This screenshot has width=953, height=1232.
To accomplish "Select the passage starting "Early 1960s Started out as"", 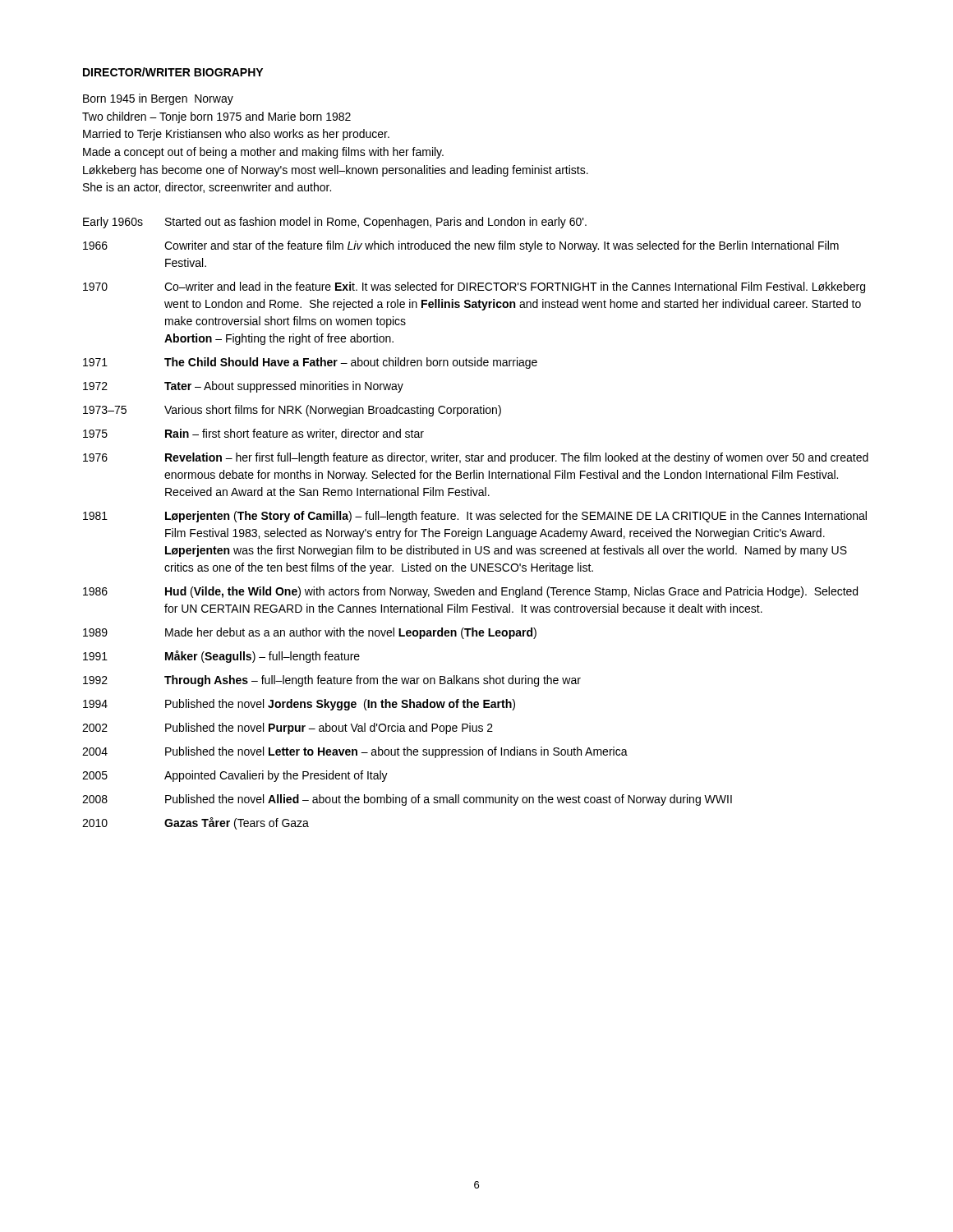I will click(x=476, y=222).
